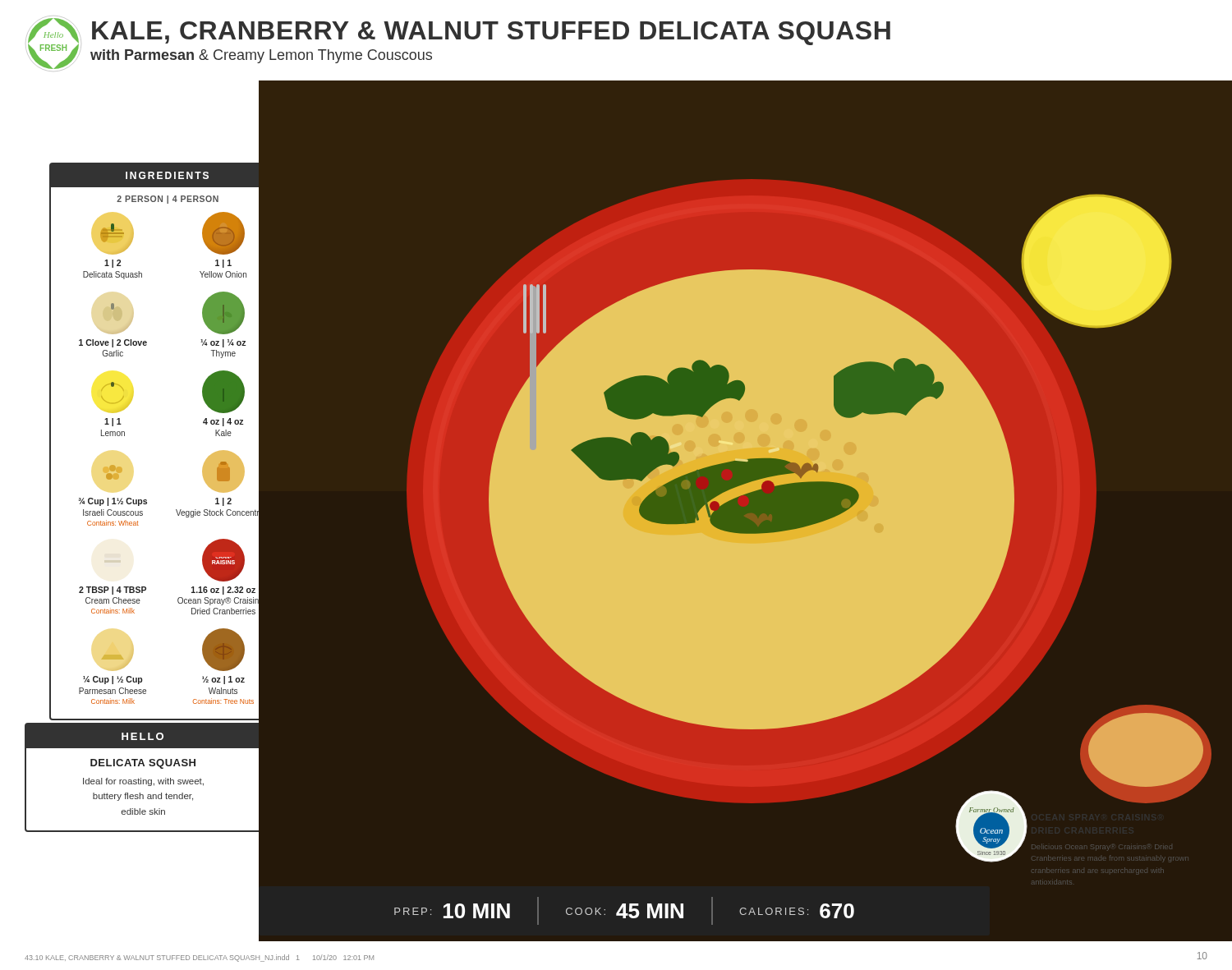Click a section header
1232x970 pixels.
(x=168, y=176)
